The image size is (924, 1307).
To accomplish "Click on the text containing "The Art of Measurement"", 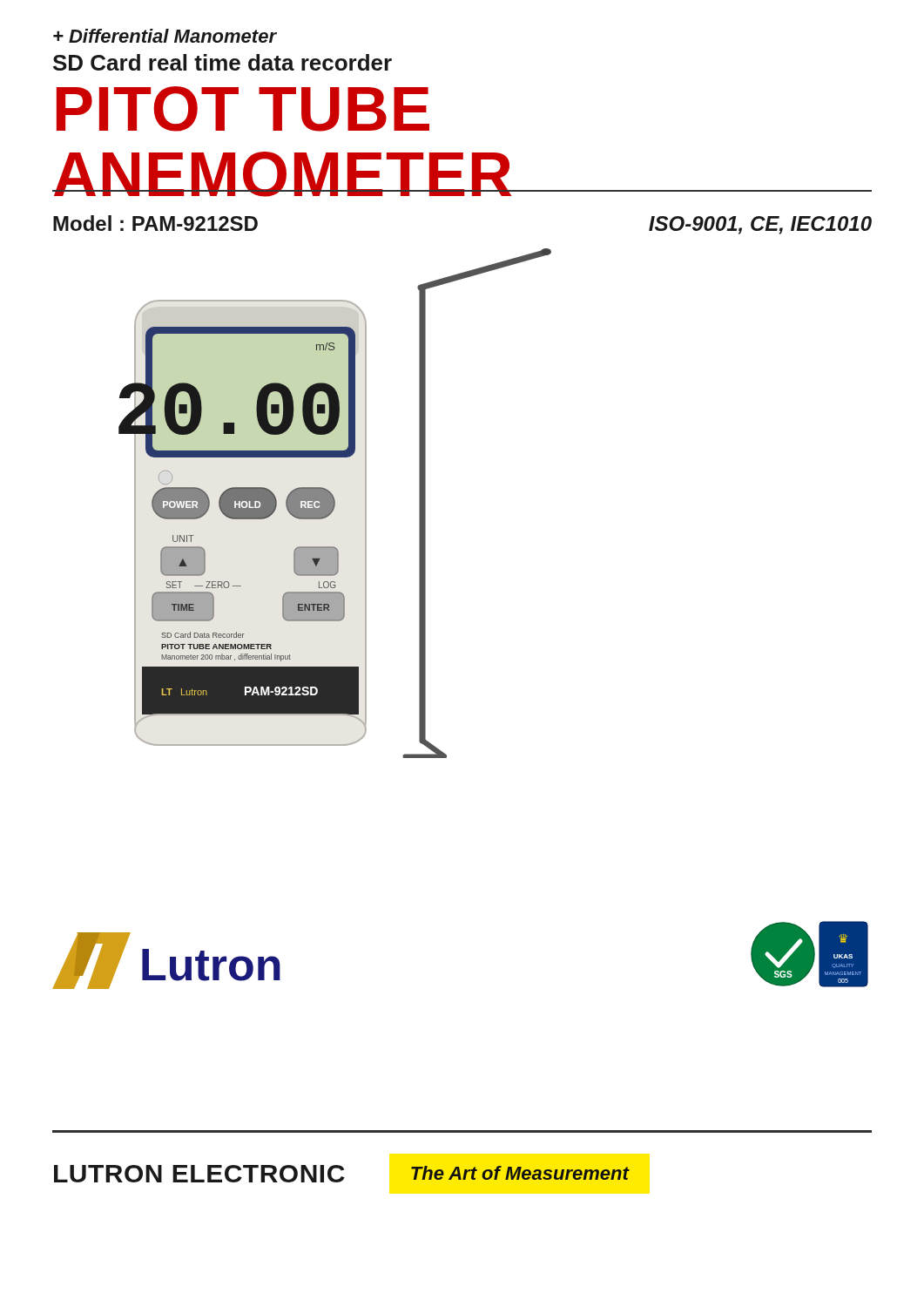I will tap(519, 1173).
